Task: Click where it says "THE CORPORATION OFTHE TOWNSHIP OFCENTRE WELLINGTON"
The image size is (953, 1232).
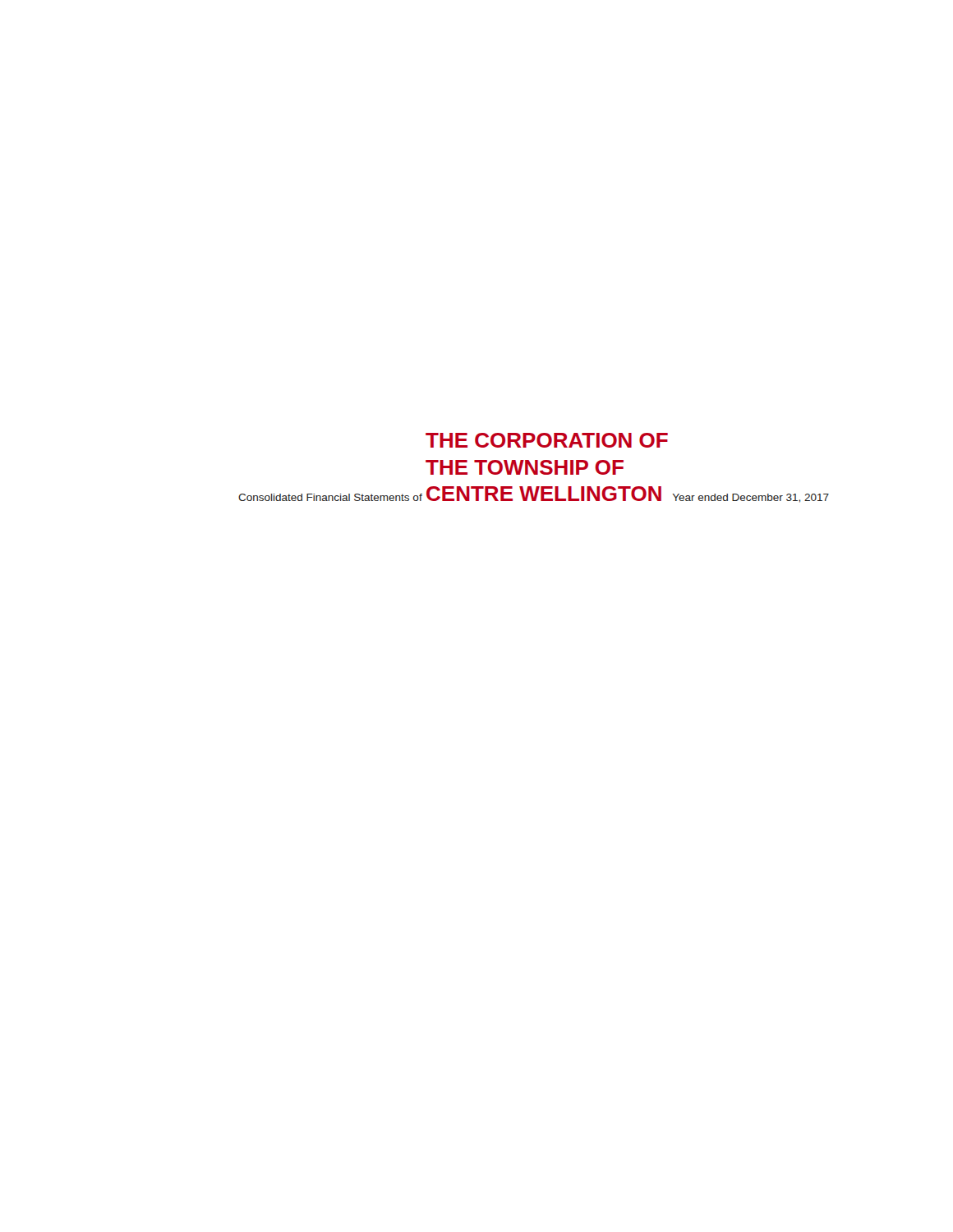Action: pos(547,467)
